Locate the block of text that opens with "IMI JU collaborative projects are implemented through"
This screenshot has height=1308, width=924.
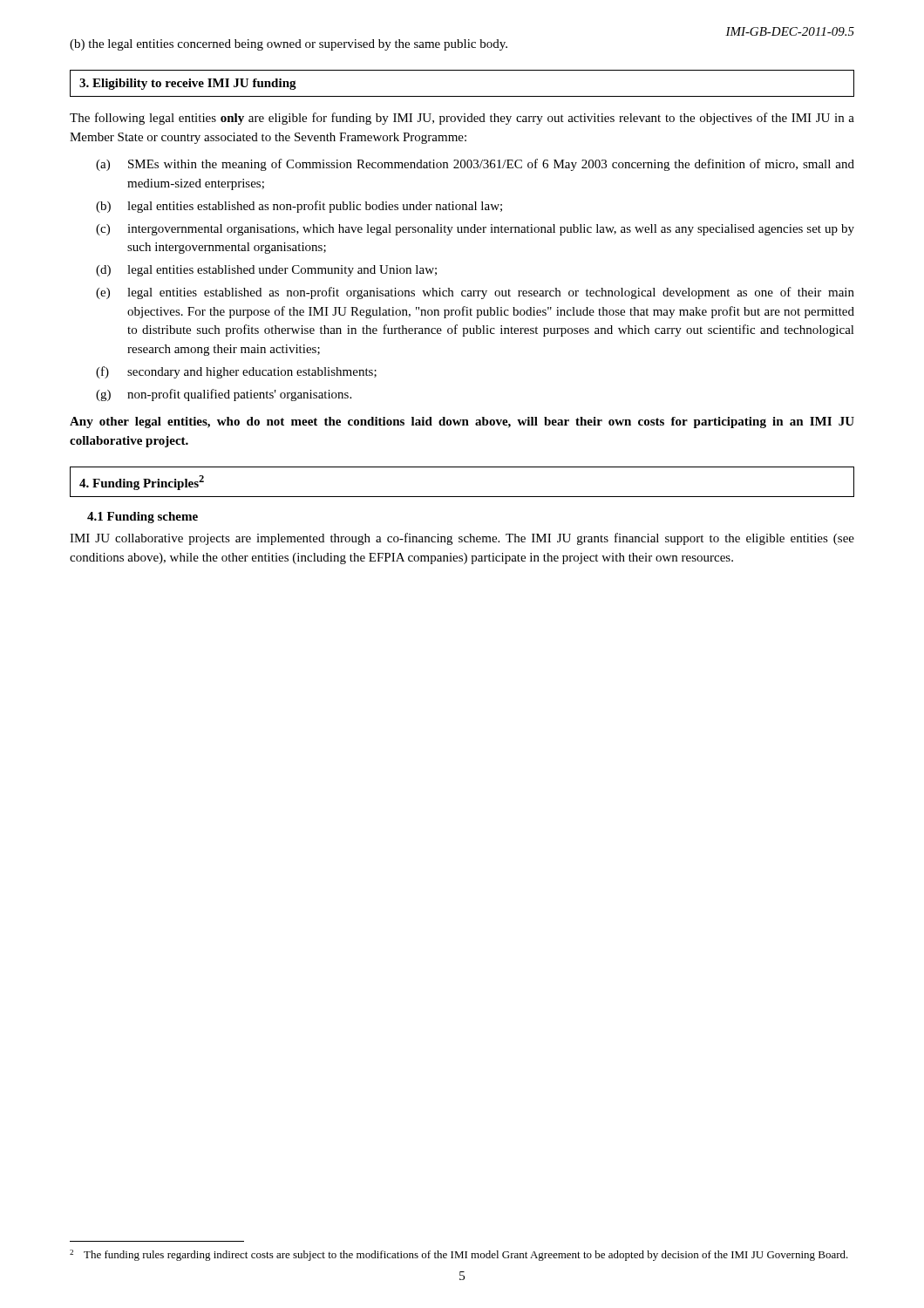tap(462, 547)
